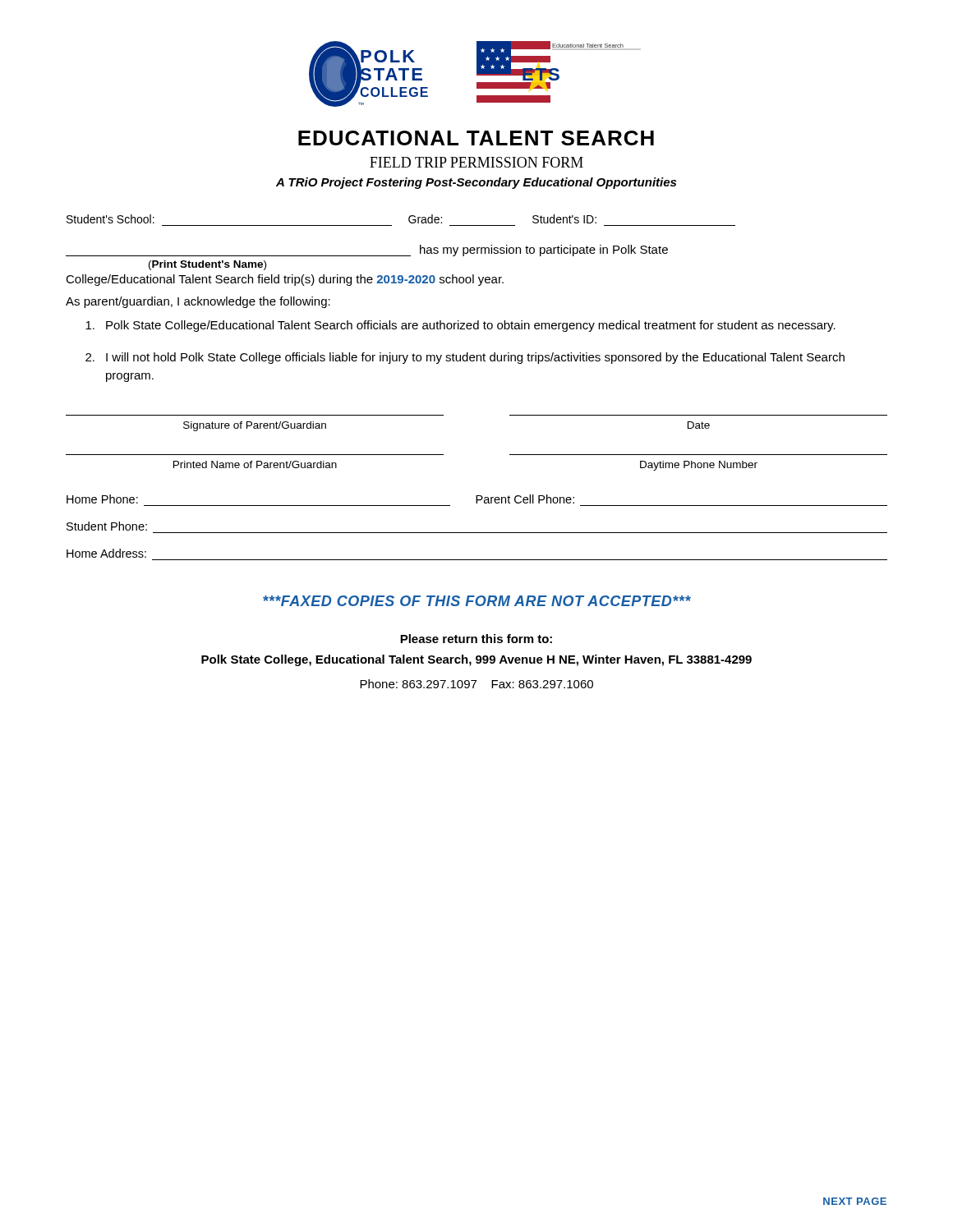Select the list item that reads "2. I will not hold Polk State"
Image resolution: width=953 pixels, height=1232 pixels.
point(476,366)
